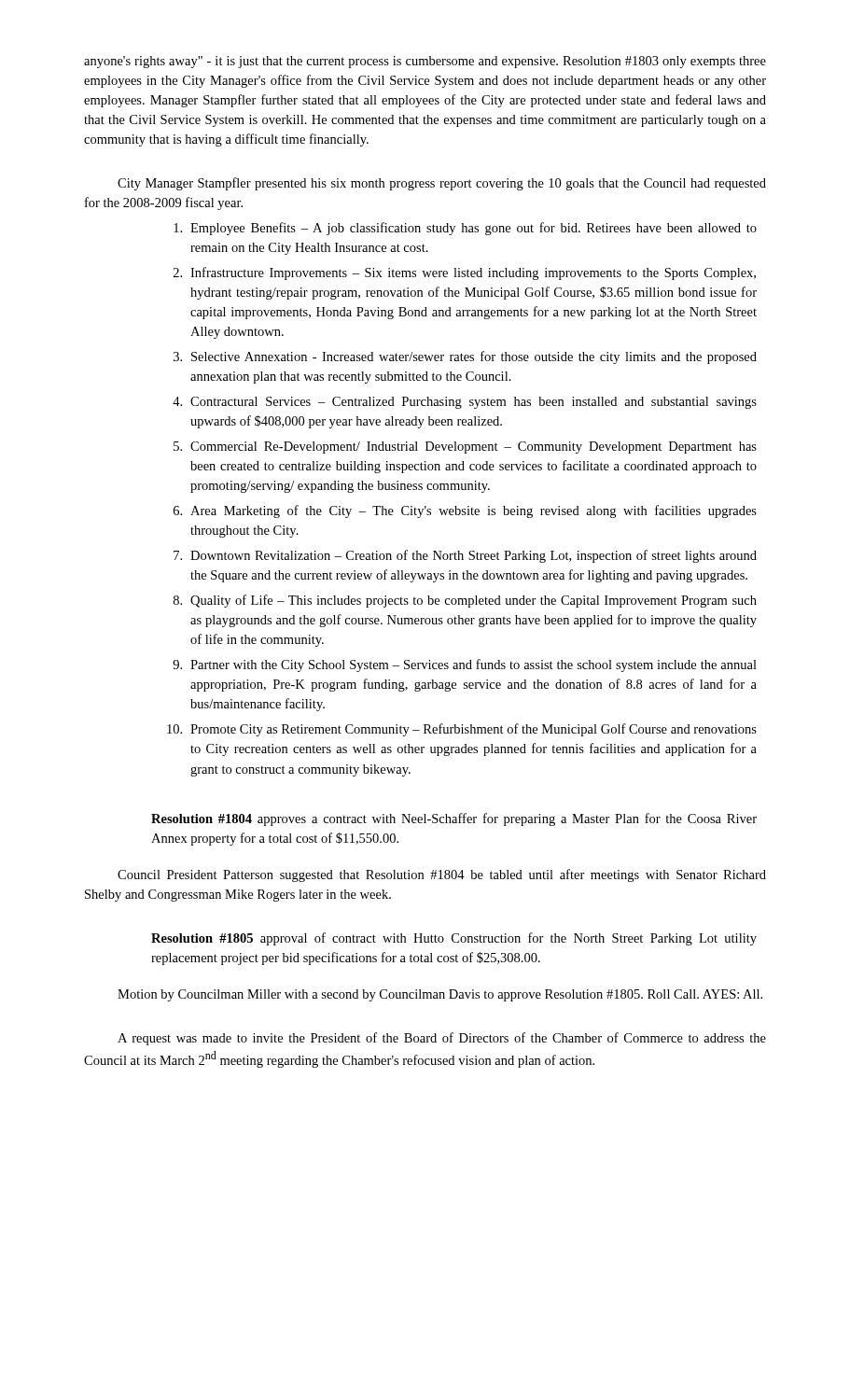Locate the block of text that opens with "Resolution #1804 approves"
Screen dimensions: 1400x850
[x=454, y=828]
